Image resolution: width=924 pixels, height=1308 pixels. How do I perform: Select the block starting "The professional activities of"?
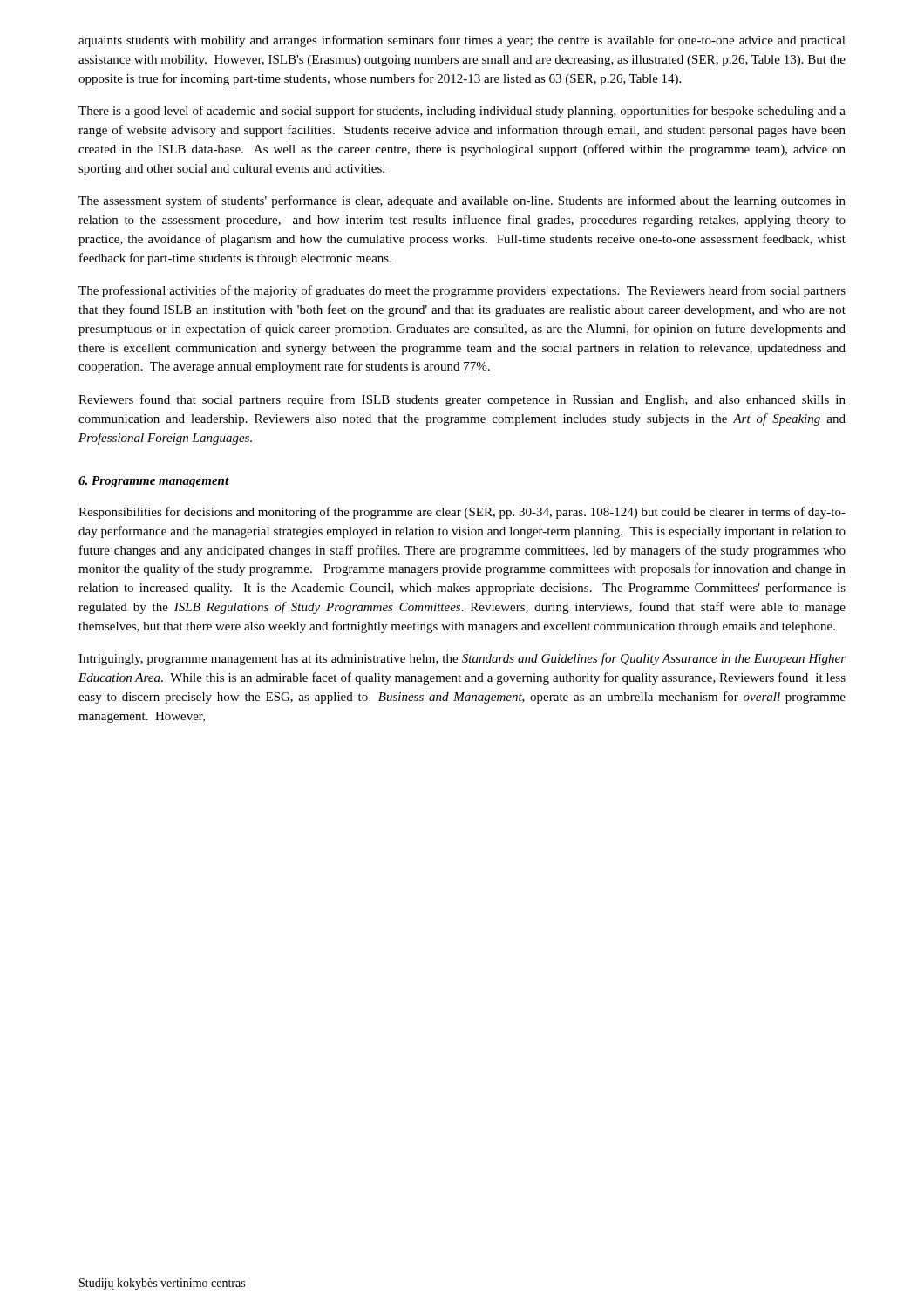[462, 329]
